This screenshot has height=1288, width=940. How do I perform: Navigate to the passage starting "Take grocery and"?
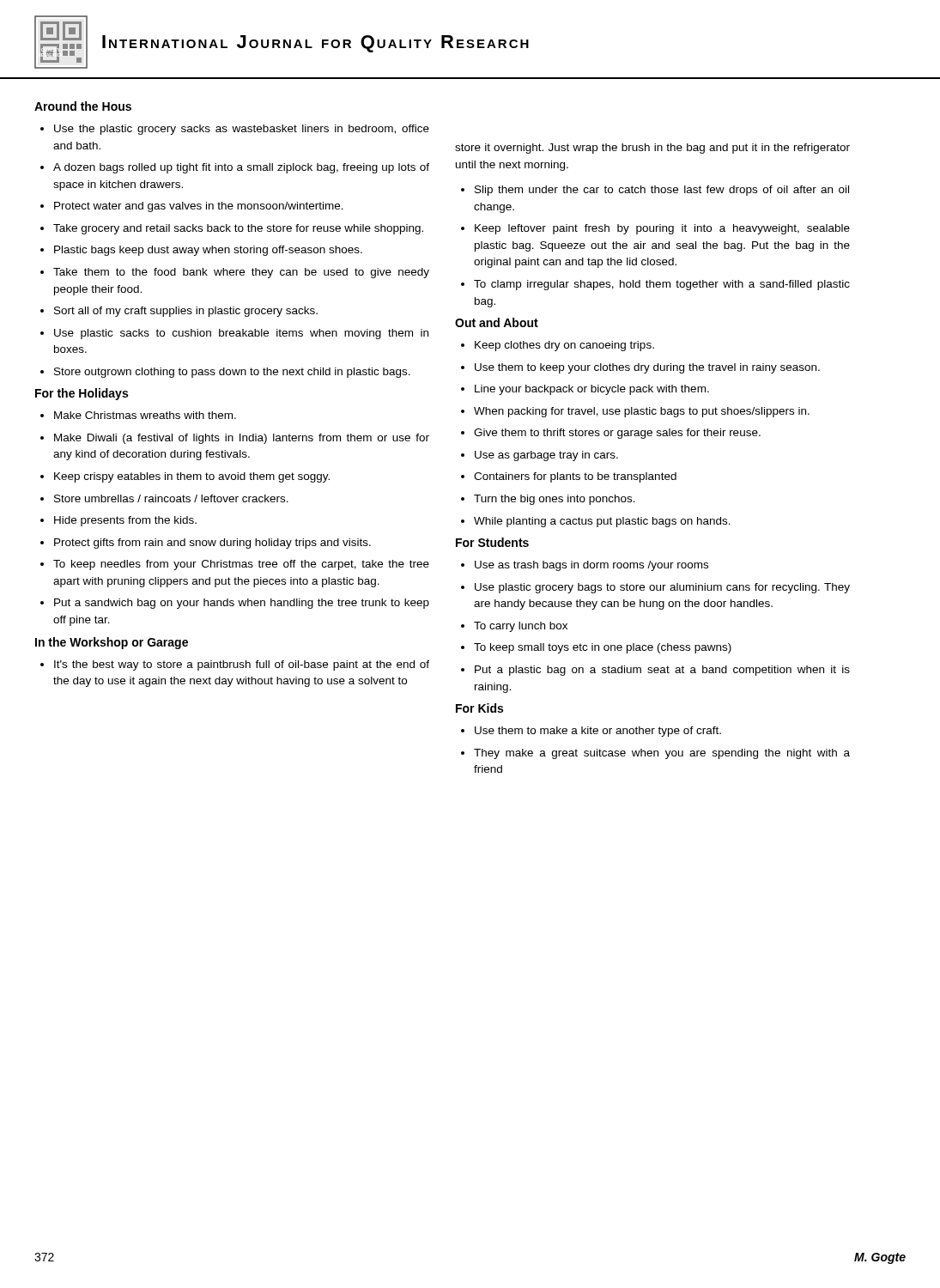point(239,228)
